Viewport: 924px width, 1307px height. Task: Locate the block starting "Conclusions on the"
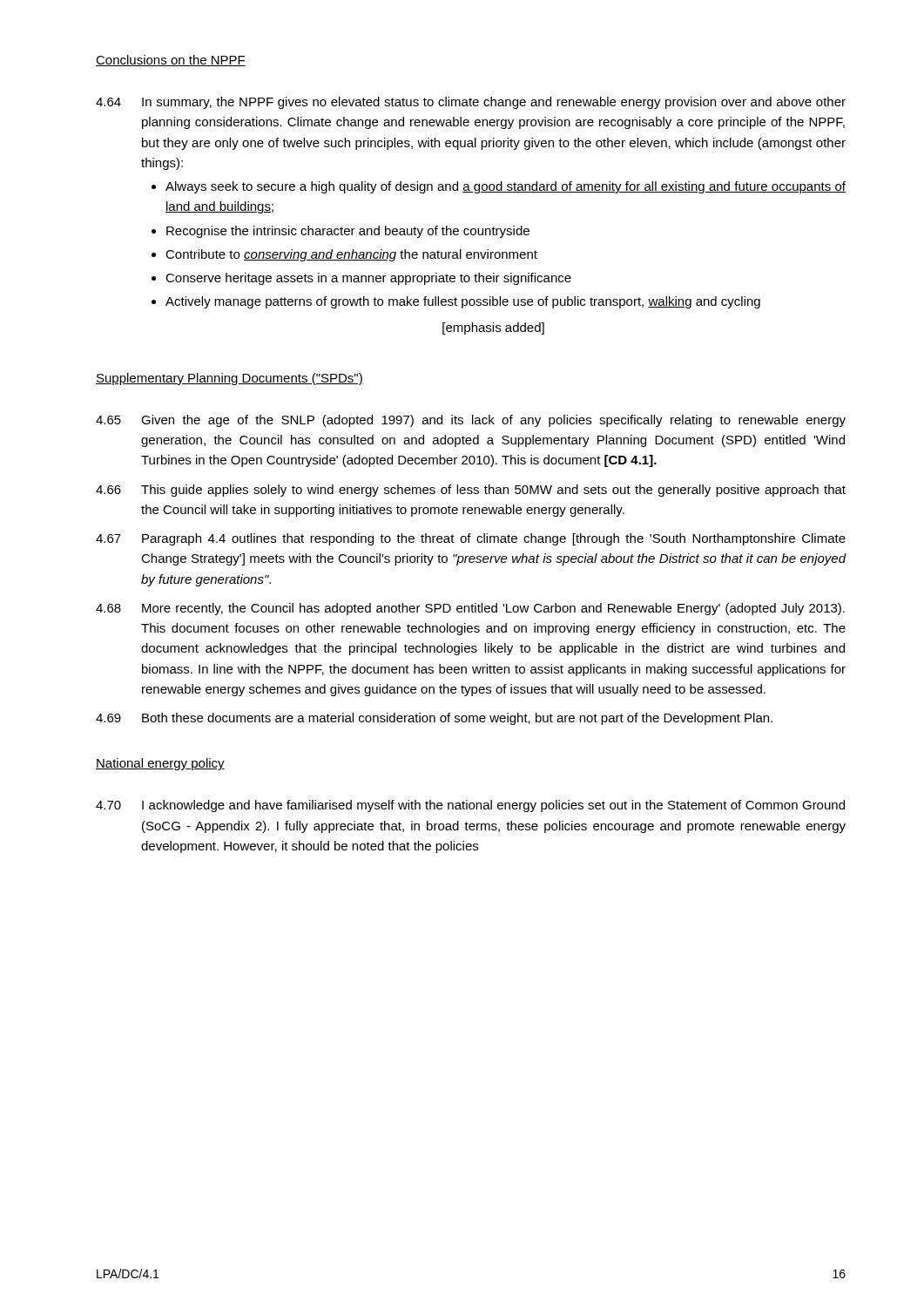[x=171, y=60]
